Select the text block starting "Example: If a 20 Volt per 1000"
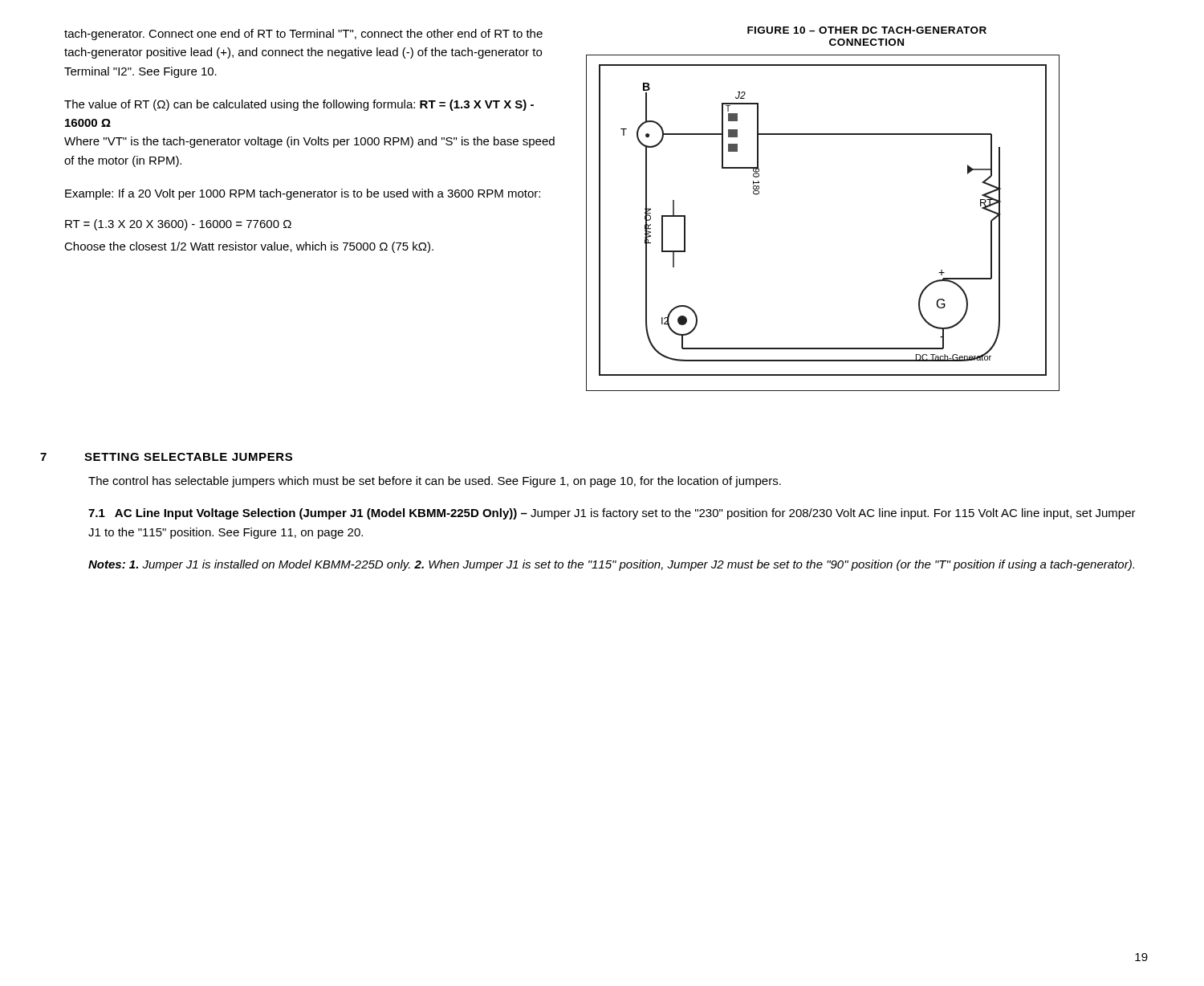The width and height of the screenshot is (1204, 986). click(303, 193)
